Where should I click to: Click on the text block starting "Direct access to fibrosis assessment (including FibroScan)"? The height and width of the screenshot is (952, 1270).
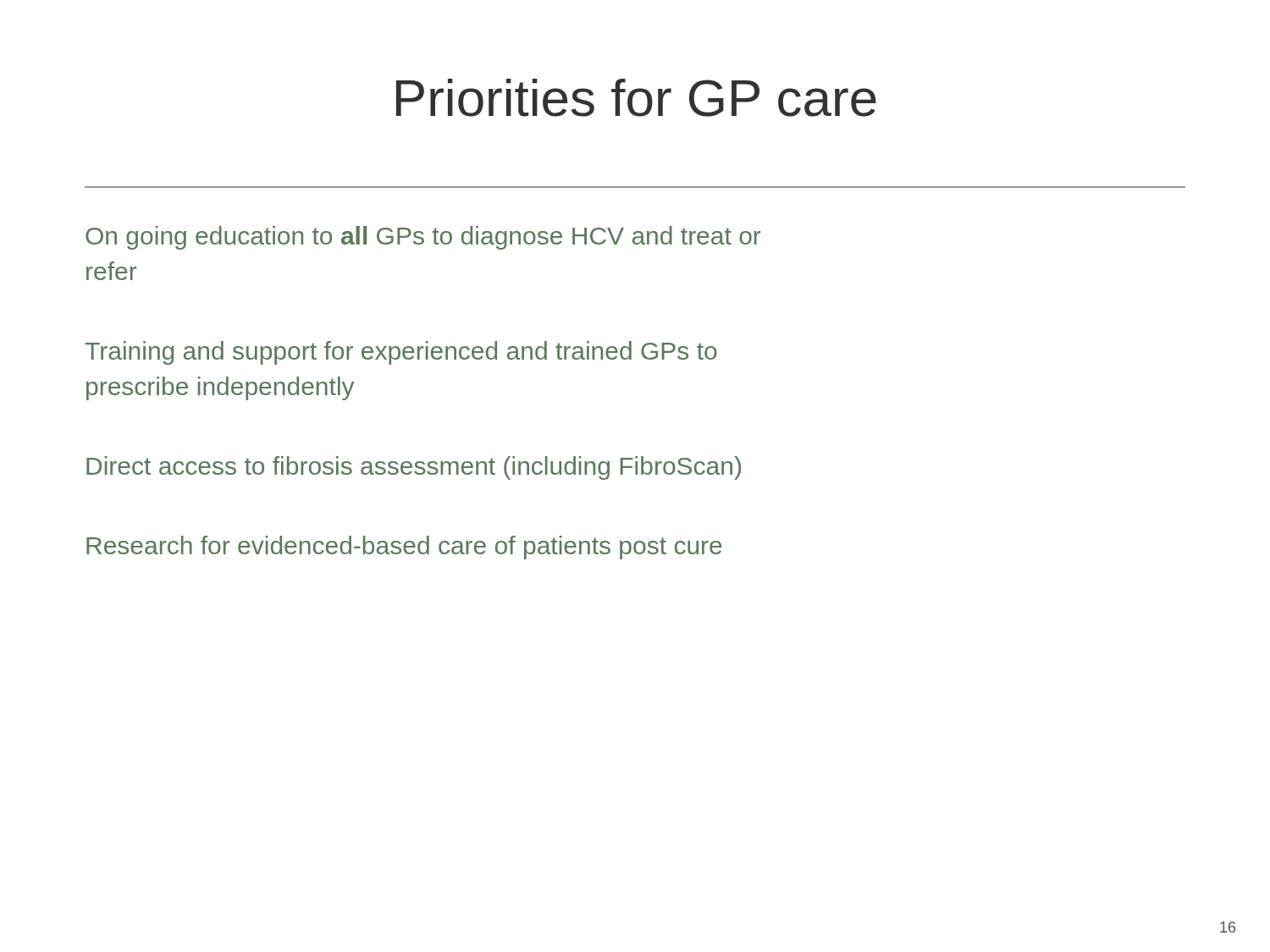pyautogui.click(x=414, y=466)
